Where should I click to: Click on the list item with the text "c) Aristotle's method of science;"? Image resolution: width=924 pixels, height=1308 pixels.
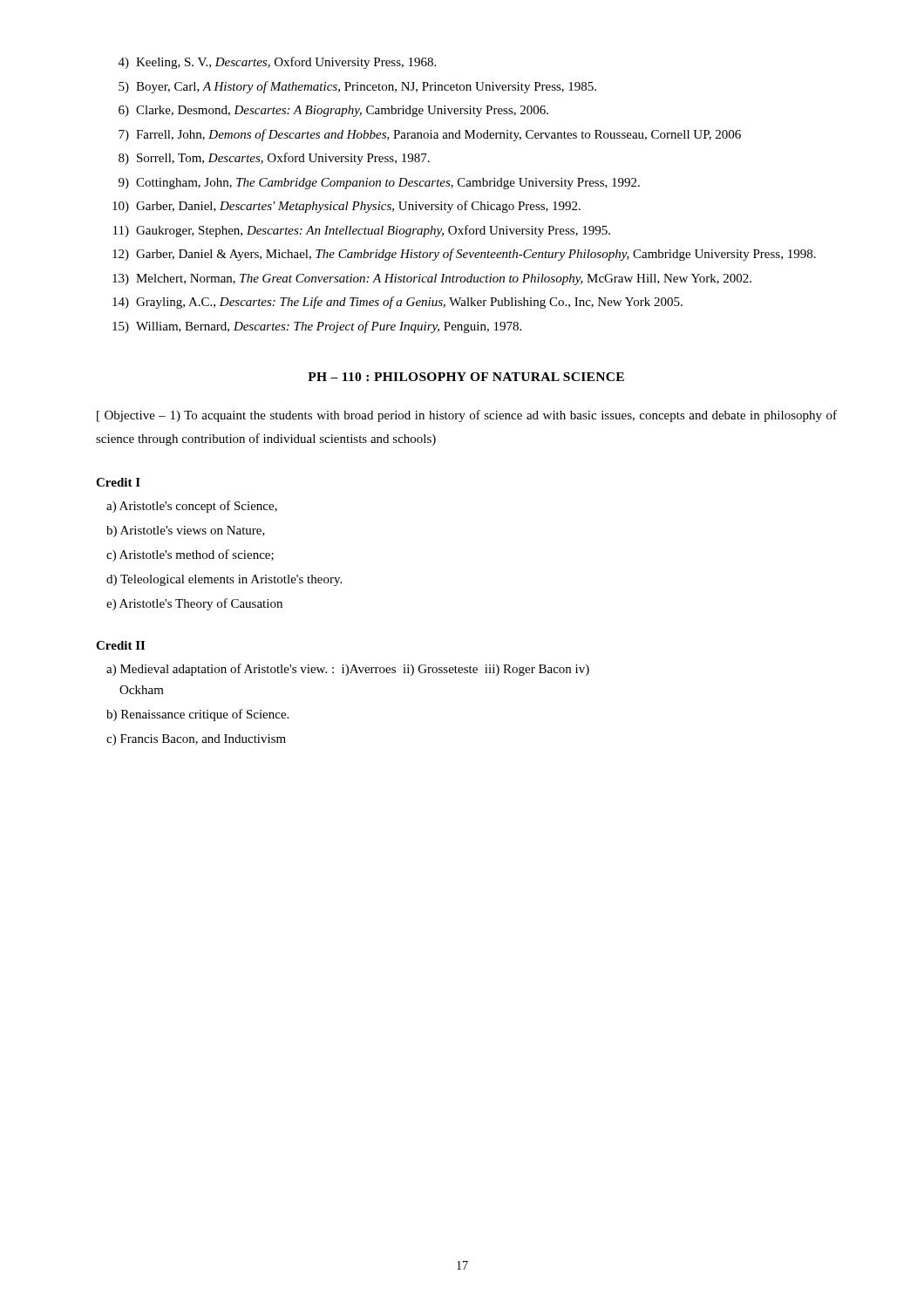pyautogui.click(x=190, y=555)
